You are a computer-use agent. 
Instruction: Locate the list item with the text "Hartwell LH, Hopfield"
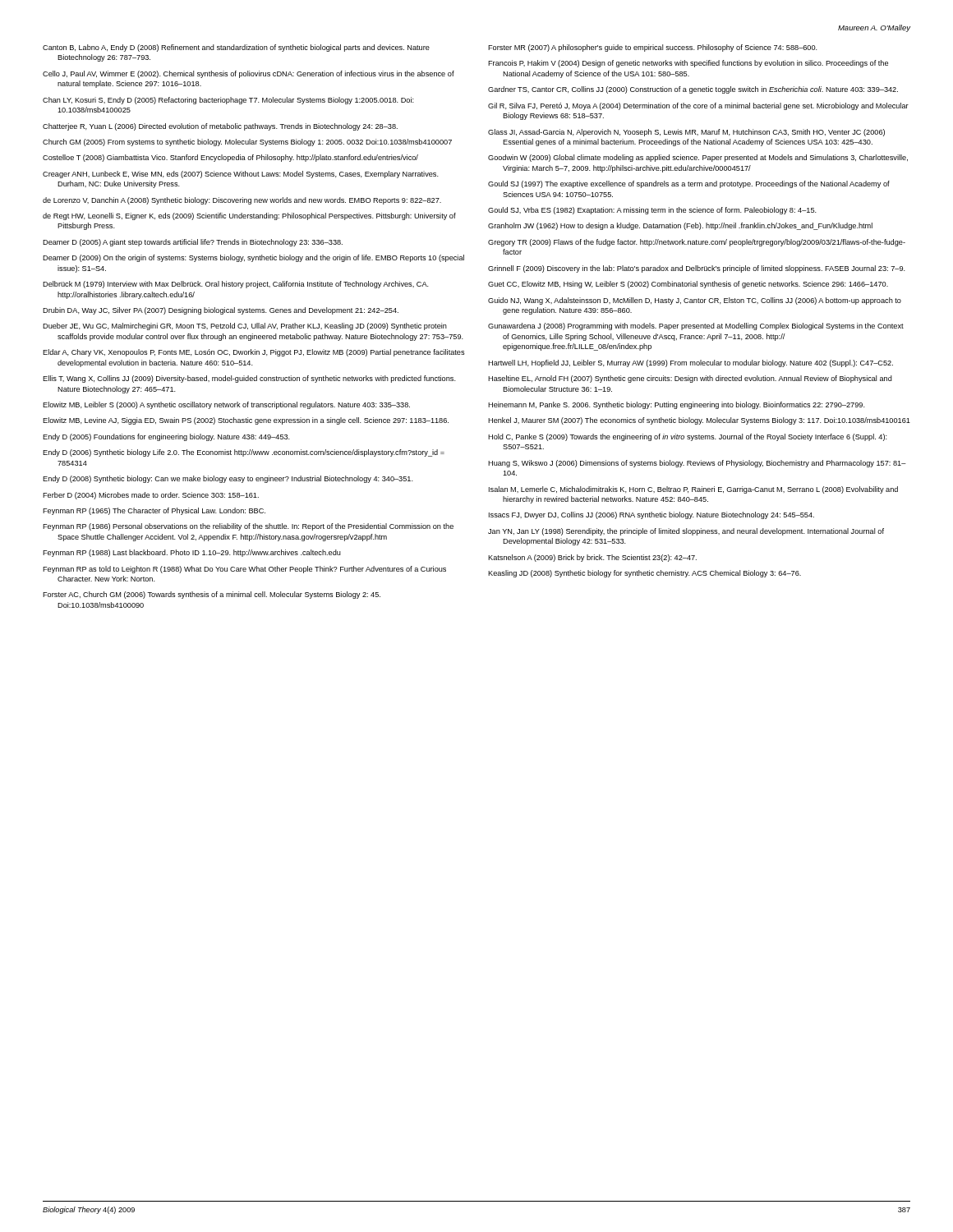(x=691, y=363)
